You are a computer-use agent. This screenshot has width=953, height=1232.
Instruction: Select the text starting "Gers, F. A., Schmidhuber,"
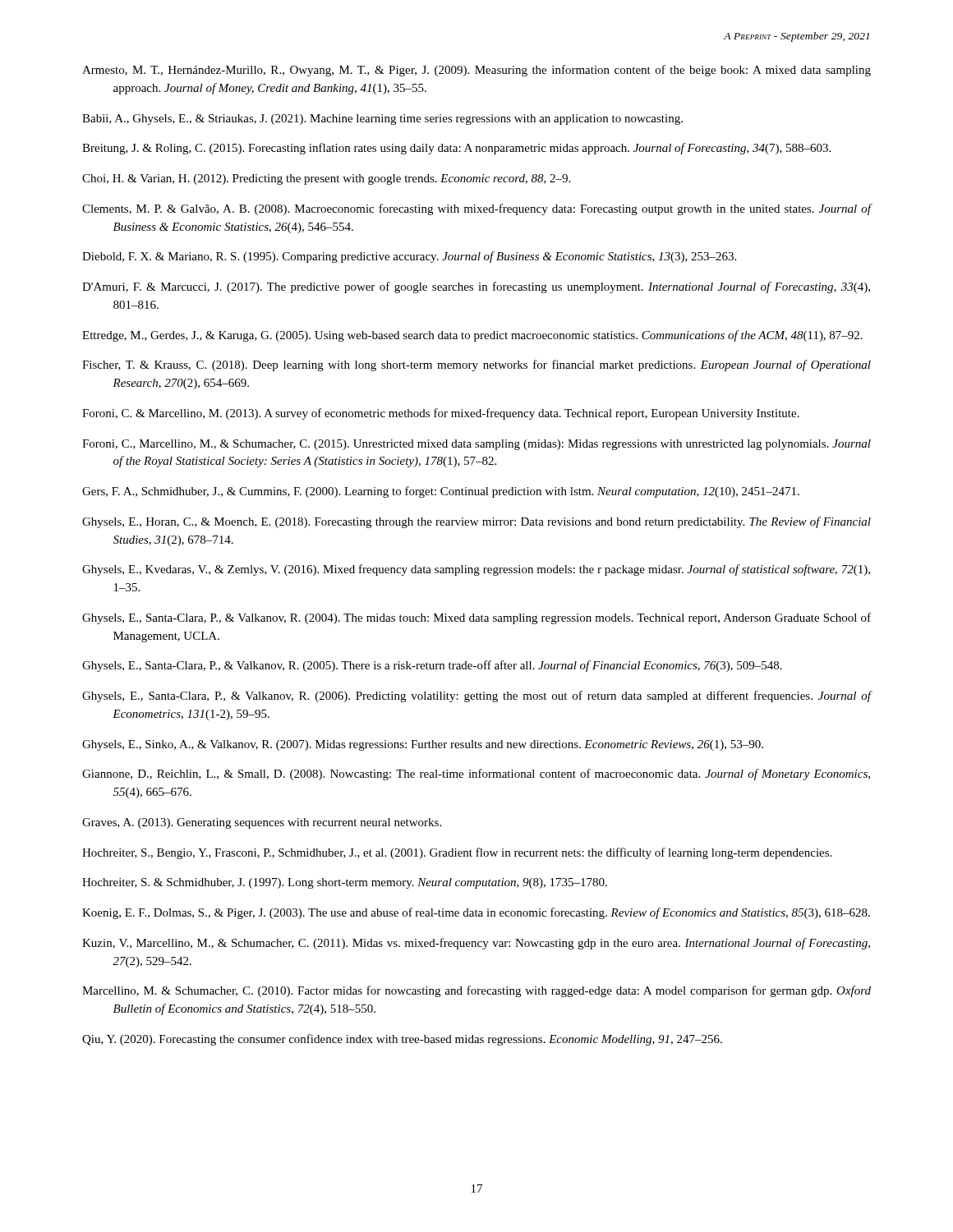[476, 492]
